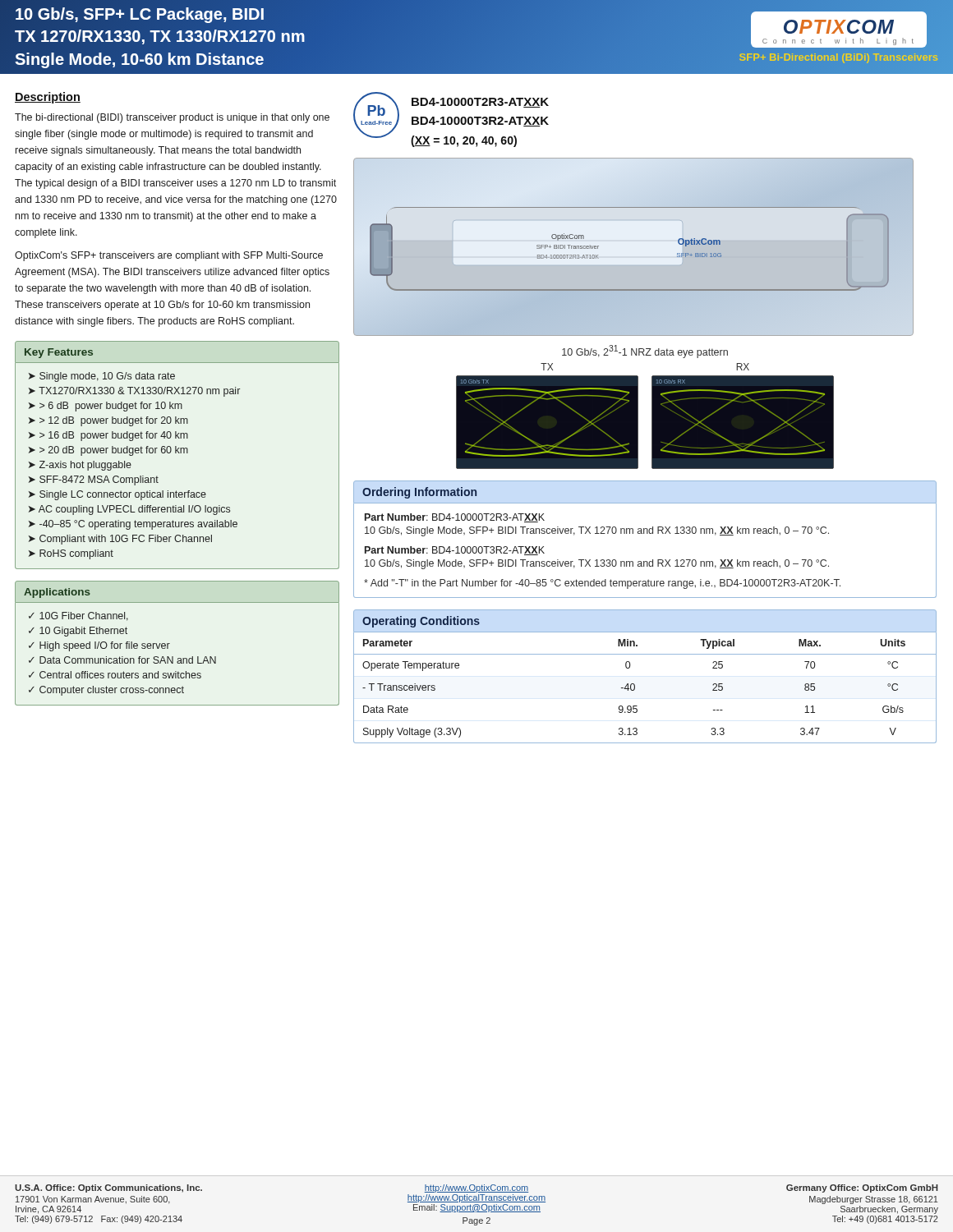
Task: Click the passage that begins "➤ Single mode, 10"
Action: point(101,376)
